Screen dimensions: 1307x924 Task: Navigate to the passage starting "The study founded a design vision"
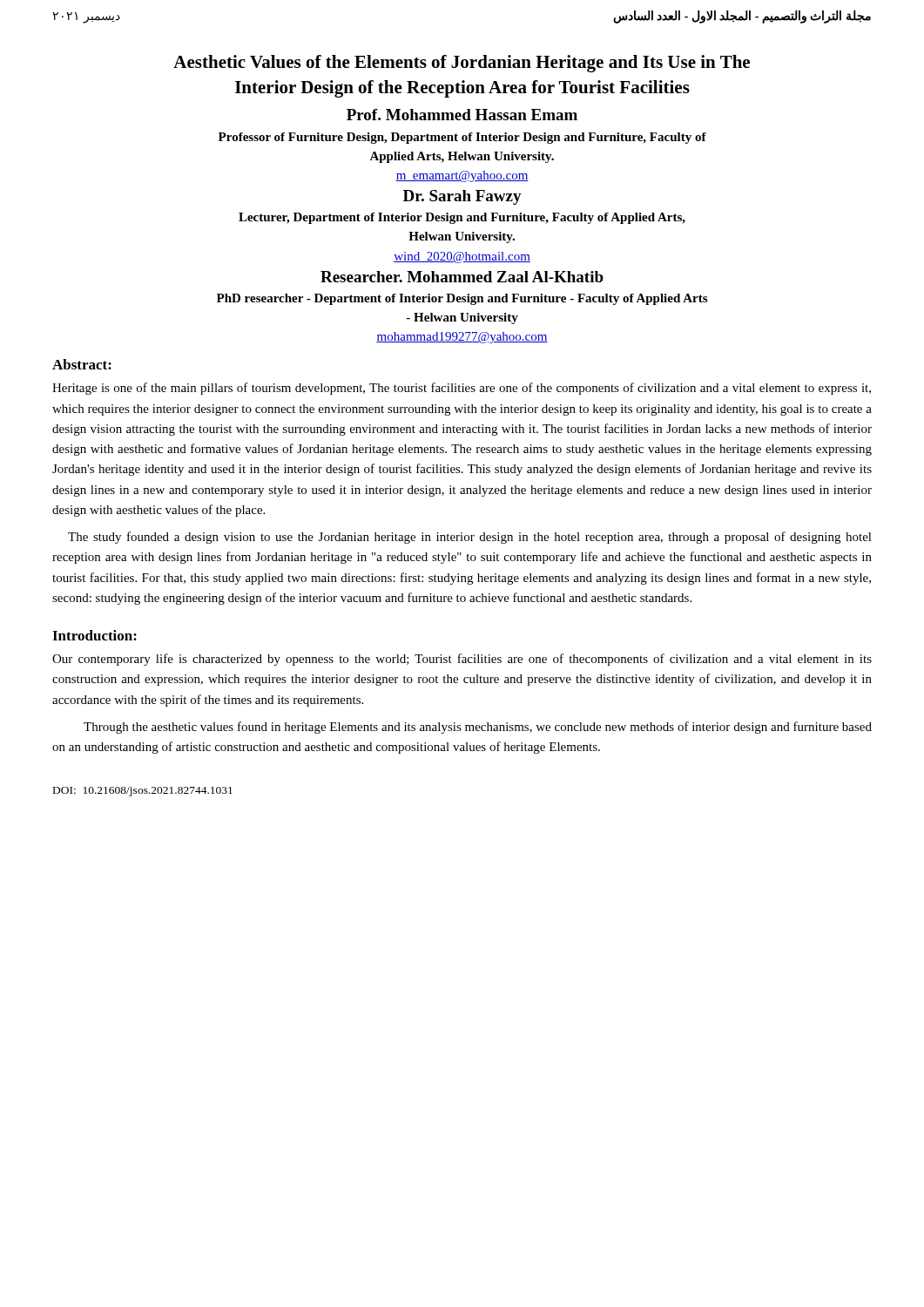pyautogui.click(x=462, y=568)
